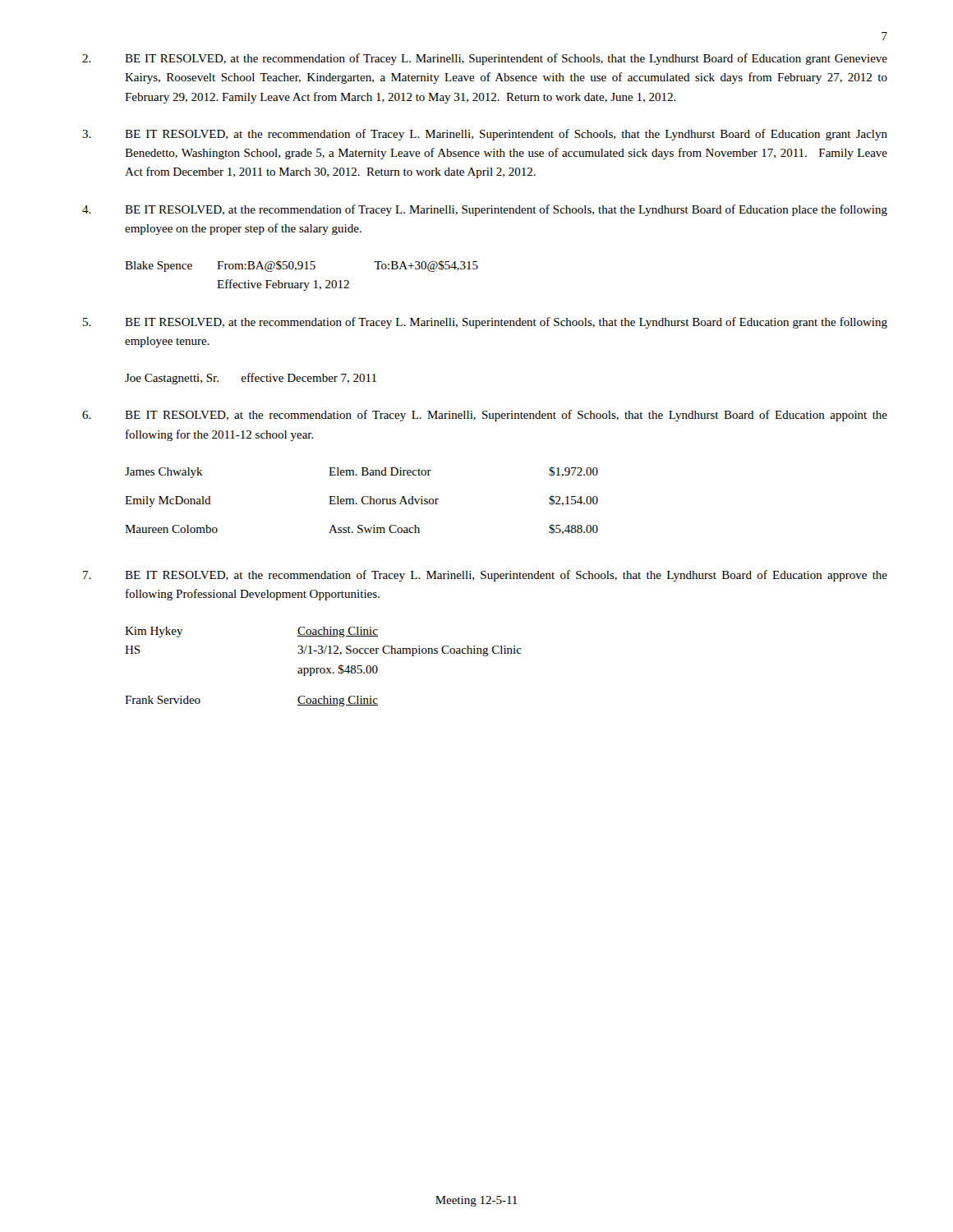Locate the list item with the text "4. BE IT RESOLVED, at"
The width and height of the screenshot is (953, 1232).
(x=485, y=219)
